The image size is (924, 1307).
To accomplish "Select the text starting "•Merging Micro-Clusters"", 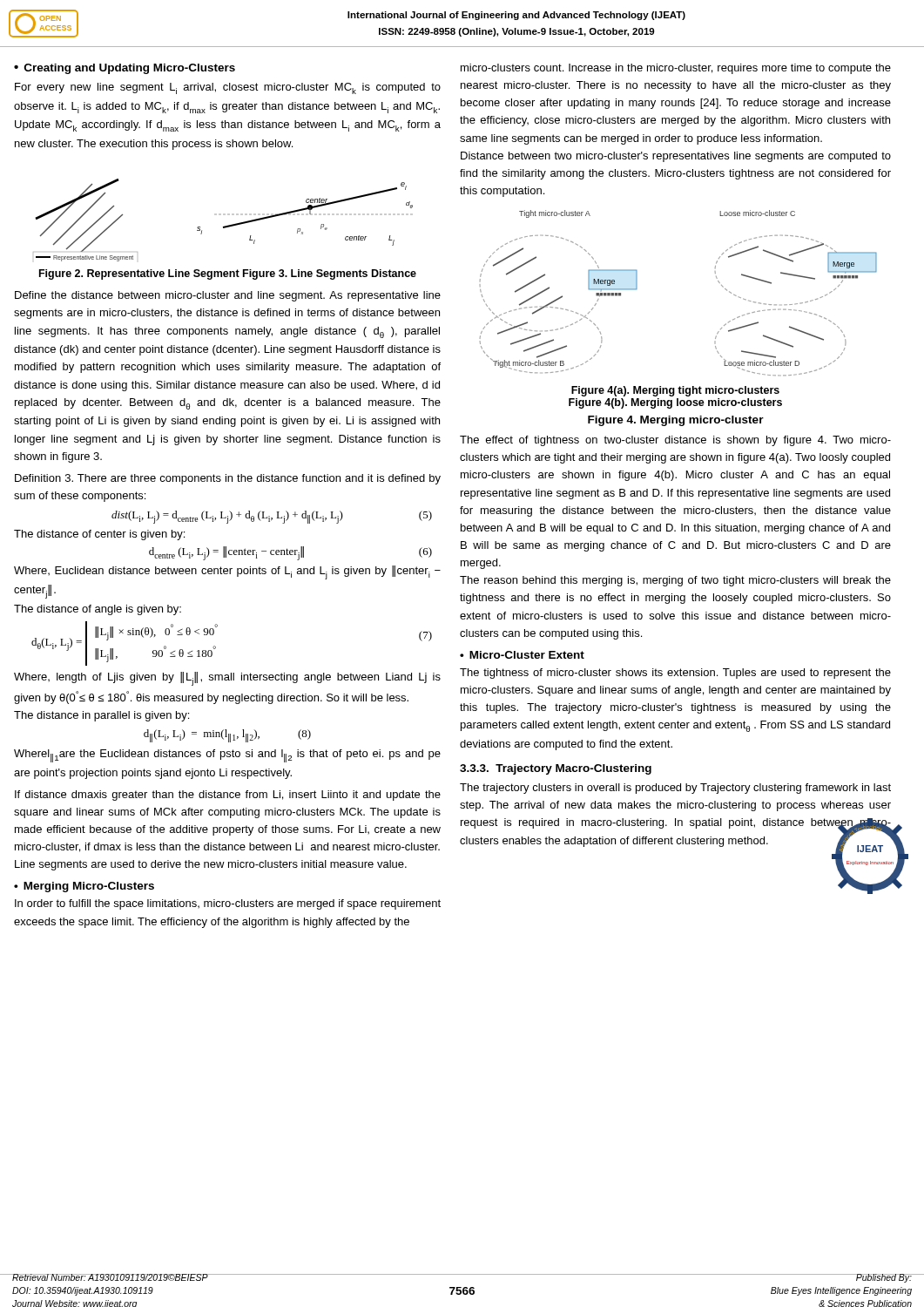I will [84, 886].
